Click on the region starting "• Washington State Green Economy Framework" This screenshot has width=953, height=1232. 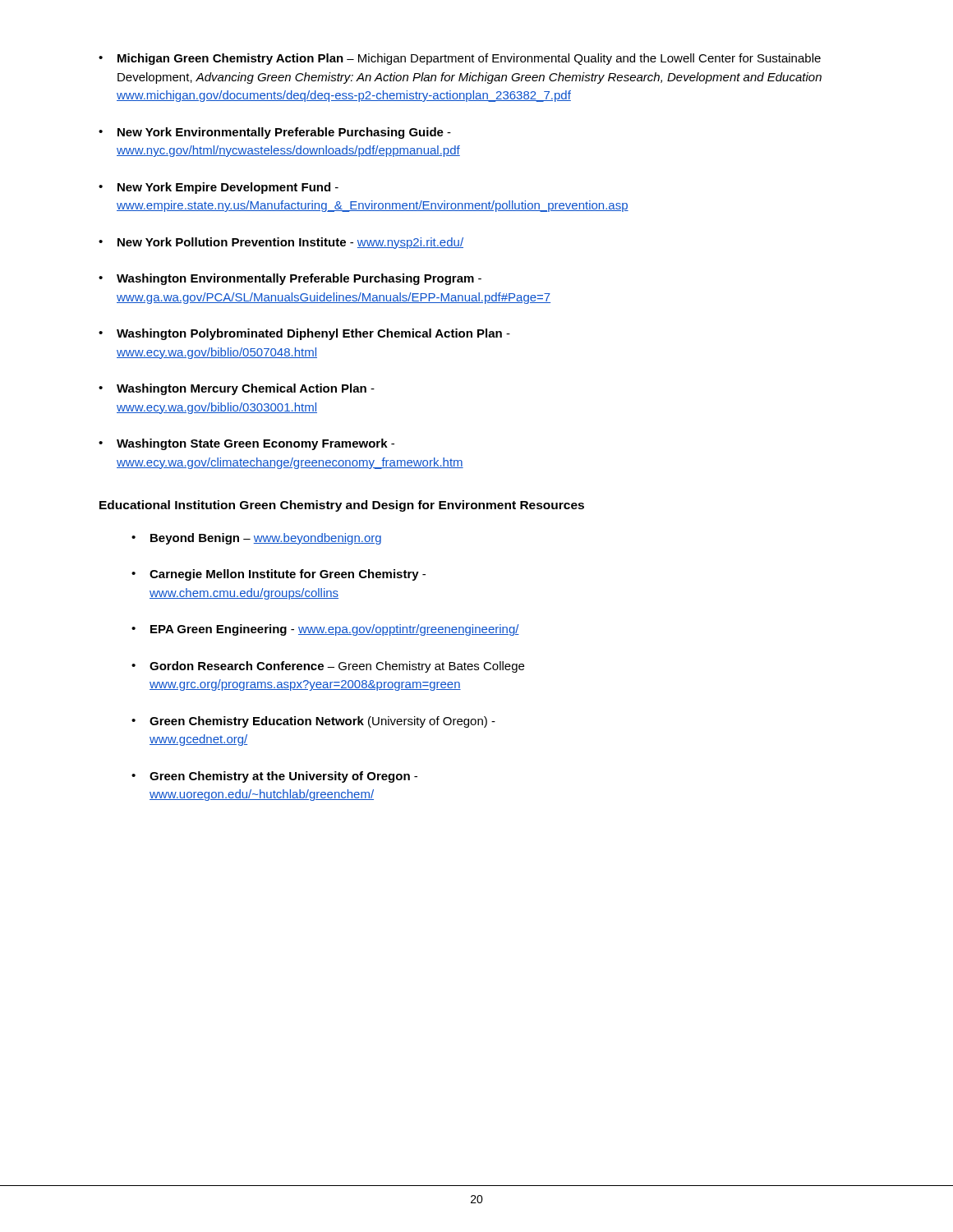[246, 444]
